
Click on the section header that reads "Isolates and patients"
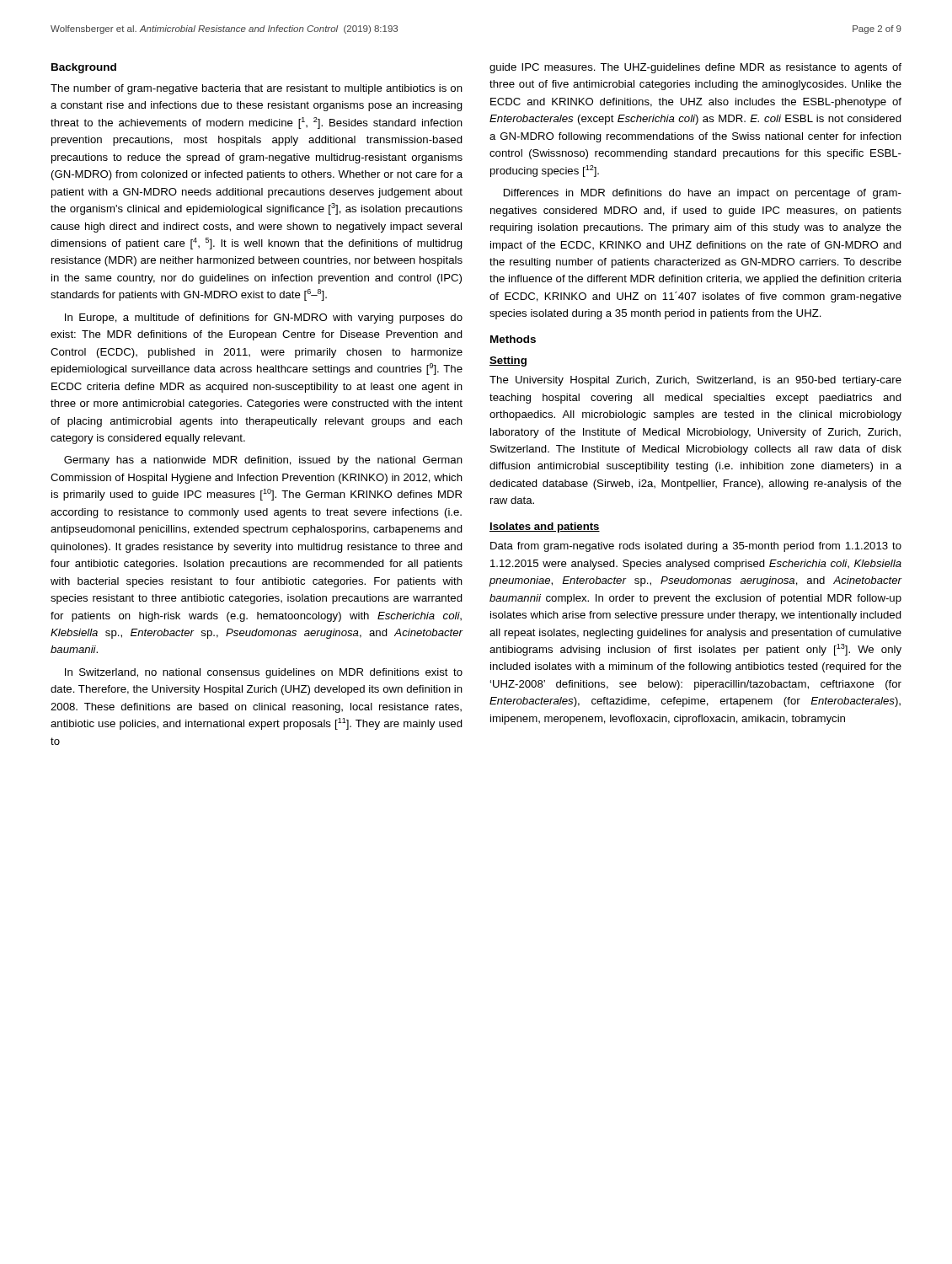coord(544,526)
